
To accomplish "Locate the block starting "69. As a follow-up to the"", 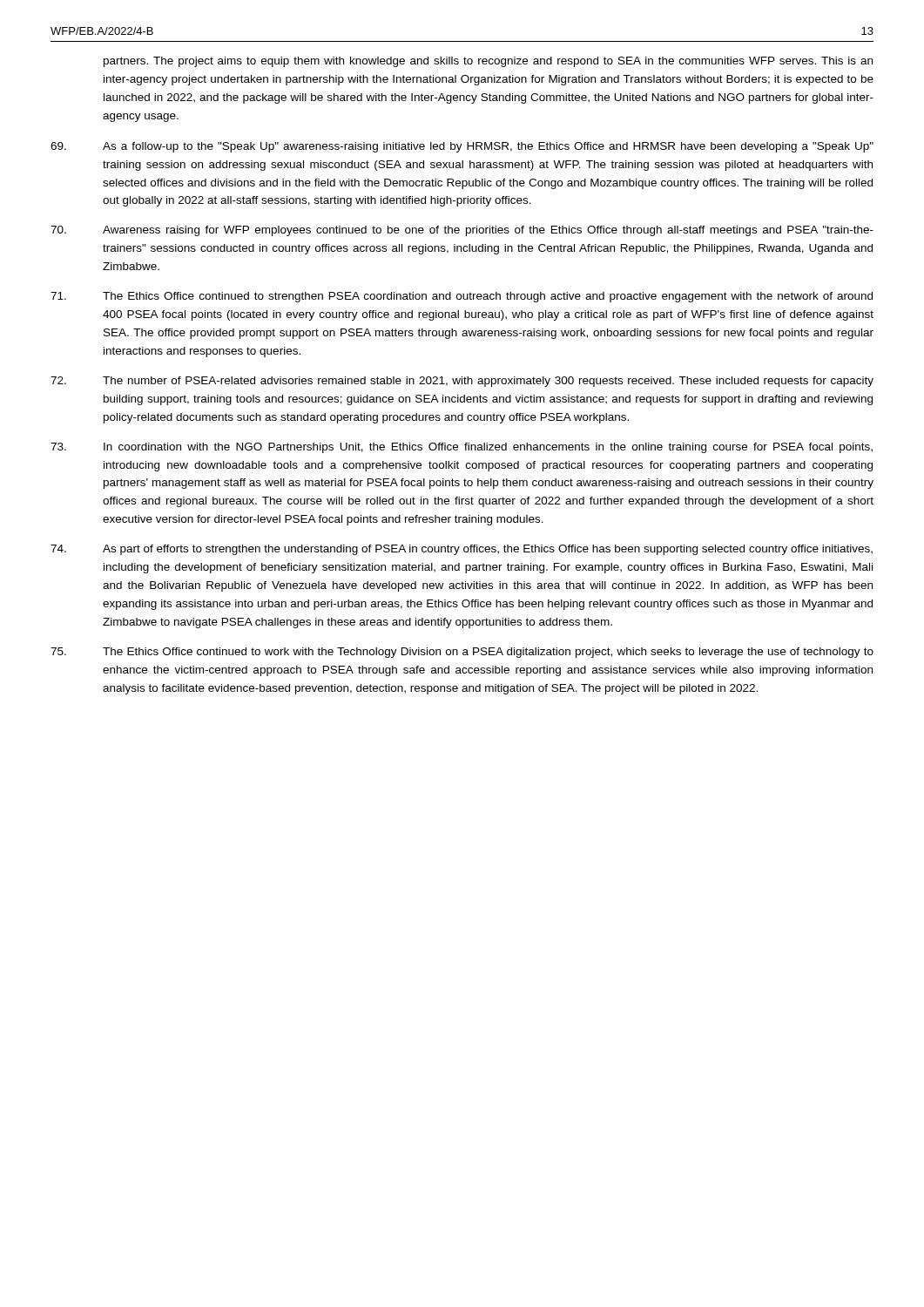I will click(462, 174).
